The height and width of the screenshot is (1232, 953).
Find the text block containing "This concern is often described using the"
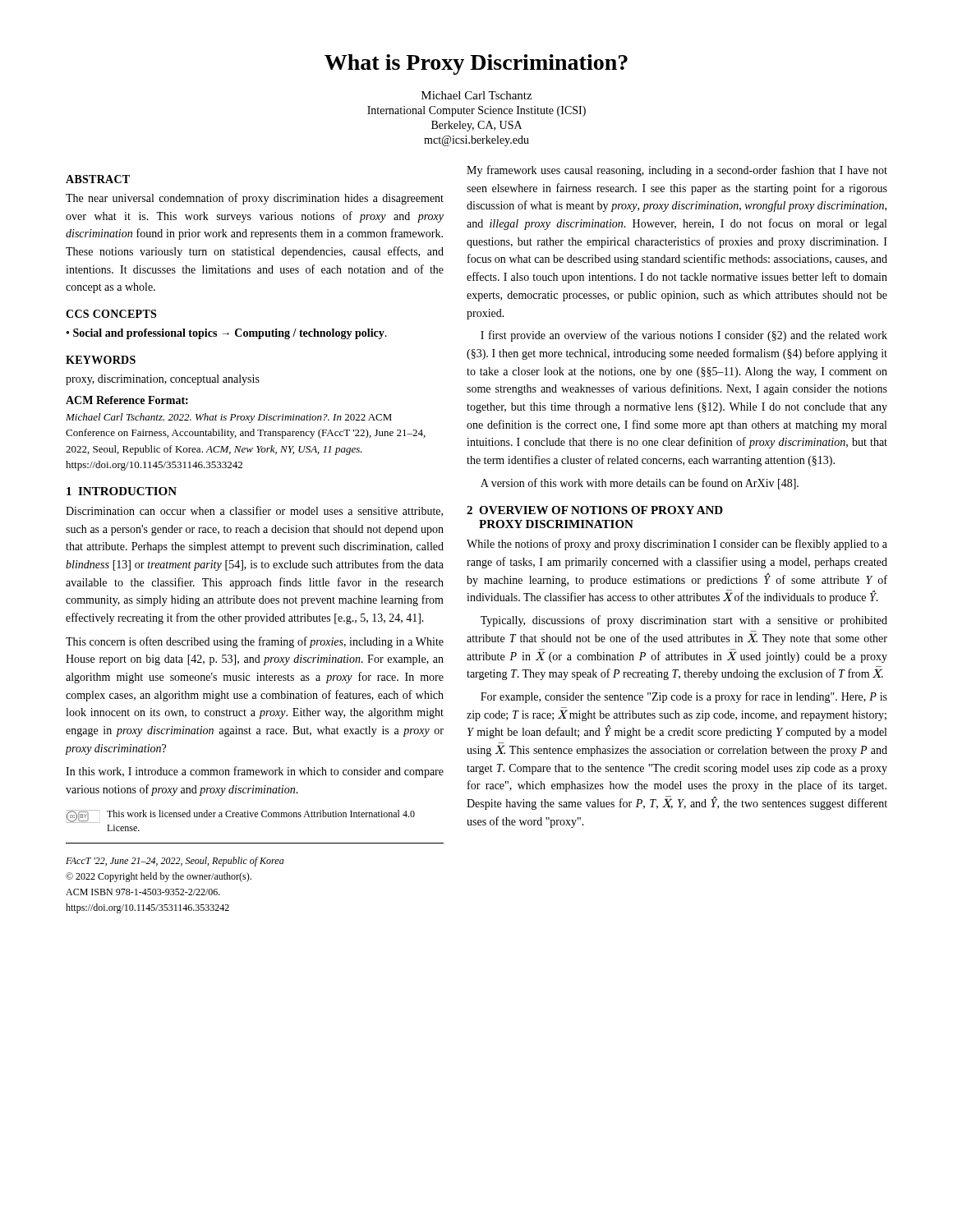click(x=255, y=695)
